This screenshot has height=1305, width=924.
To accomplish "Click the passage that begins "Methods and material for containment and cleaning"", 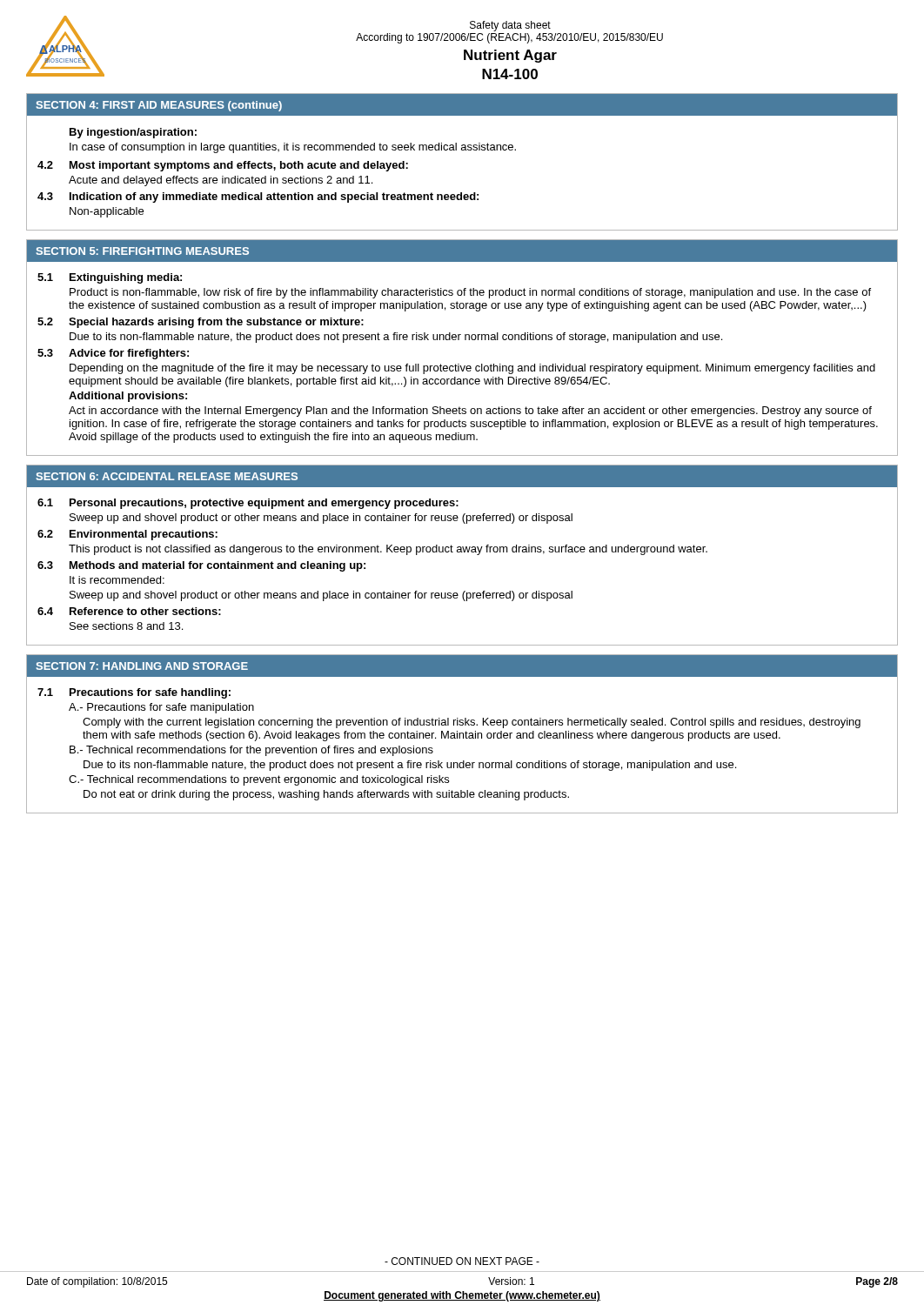I will (218, 565).
